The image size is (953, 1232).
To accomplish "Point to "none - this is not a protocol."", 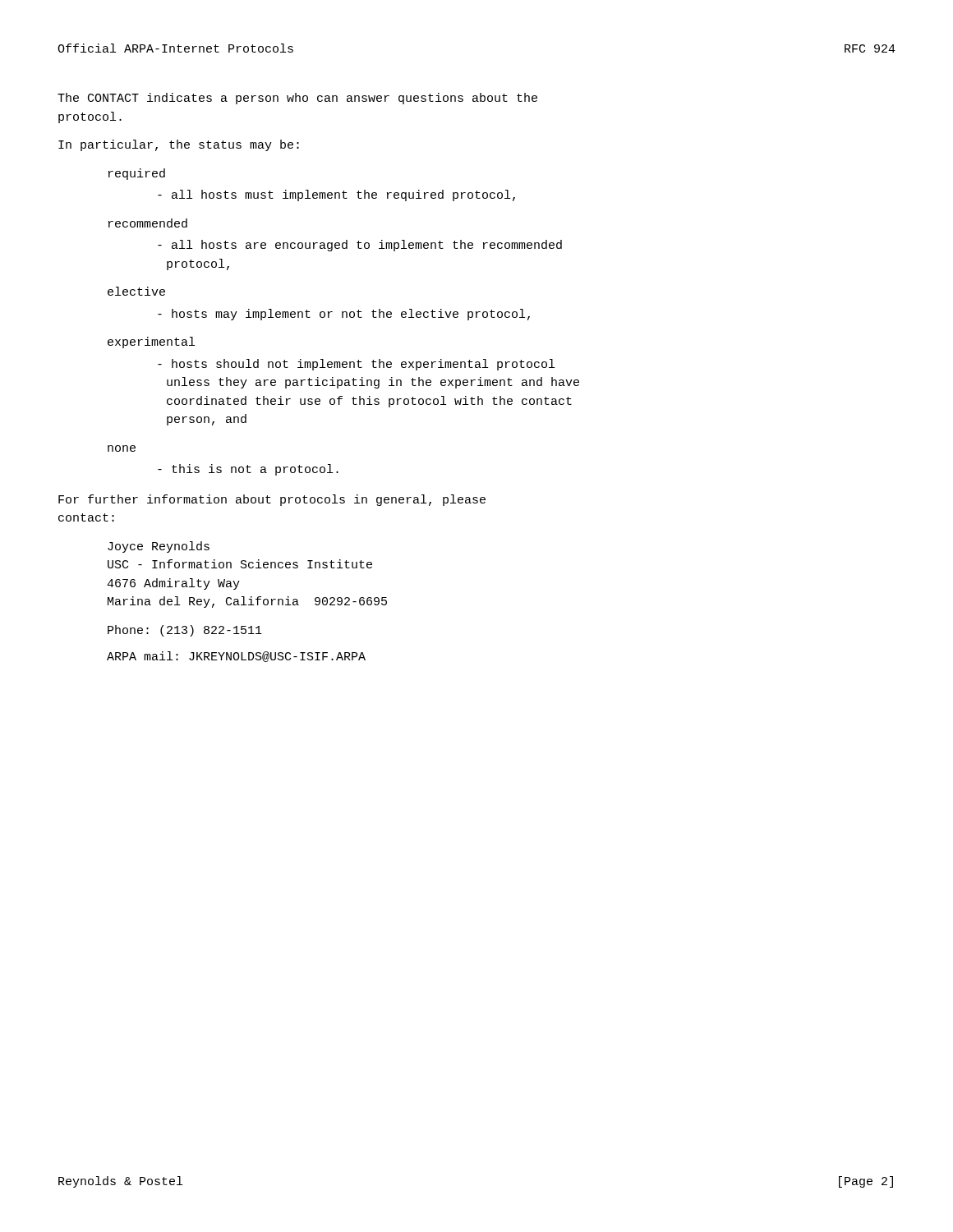I will [x=122, y=448].
